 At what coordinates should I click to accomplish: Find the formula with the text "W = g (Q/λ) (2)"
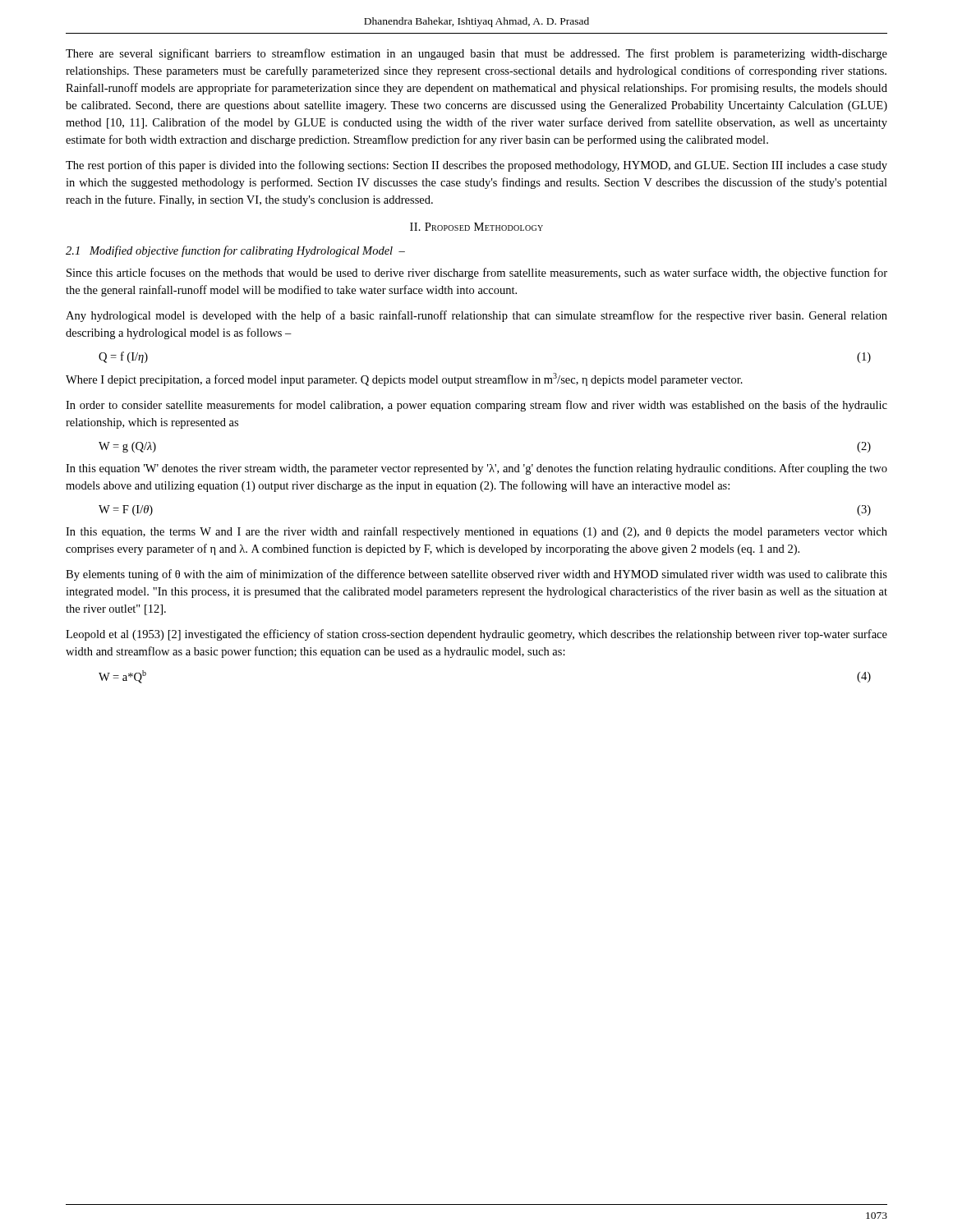click(126, 447)
